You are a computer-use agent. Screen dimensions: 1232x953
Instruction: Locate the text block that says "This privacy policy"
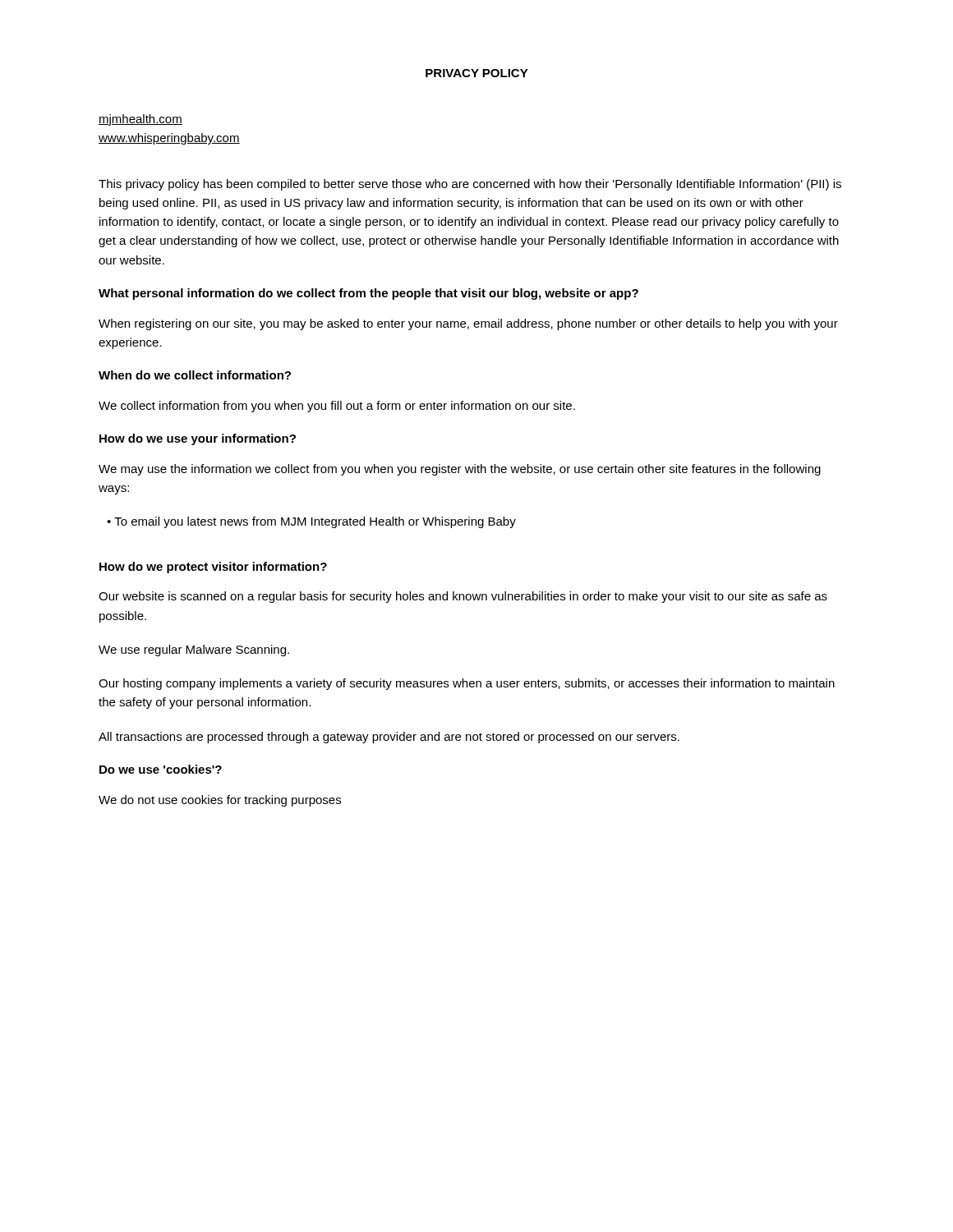[x=470, y=221]
